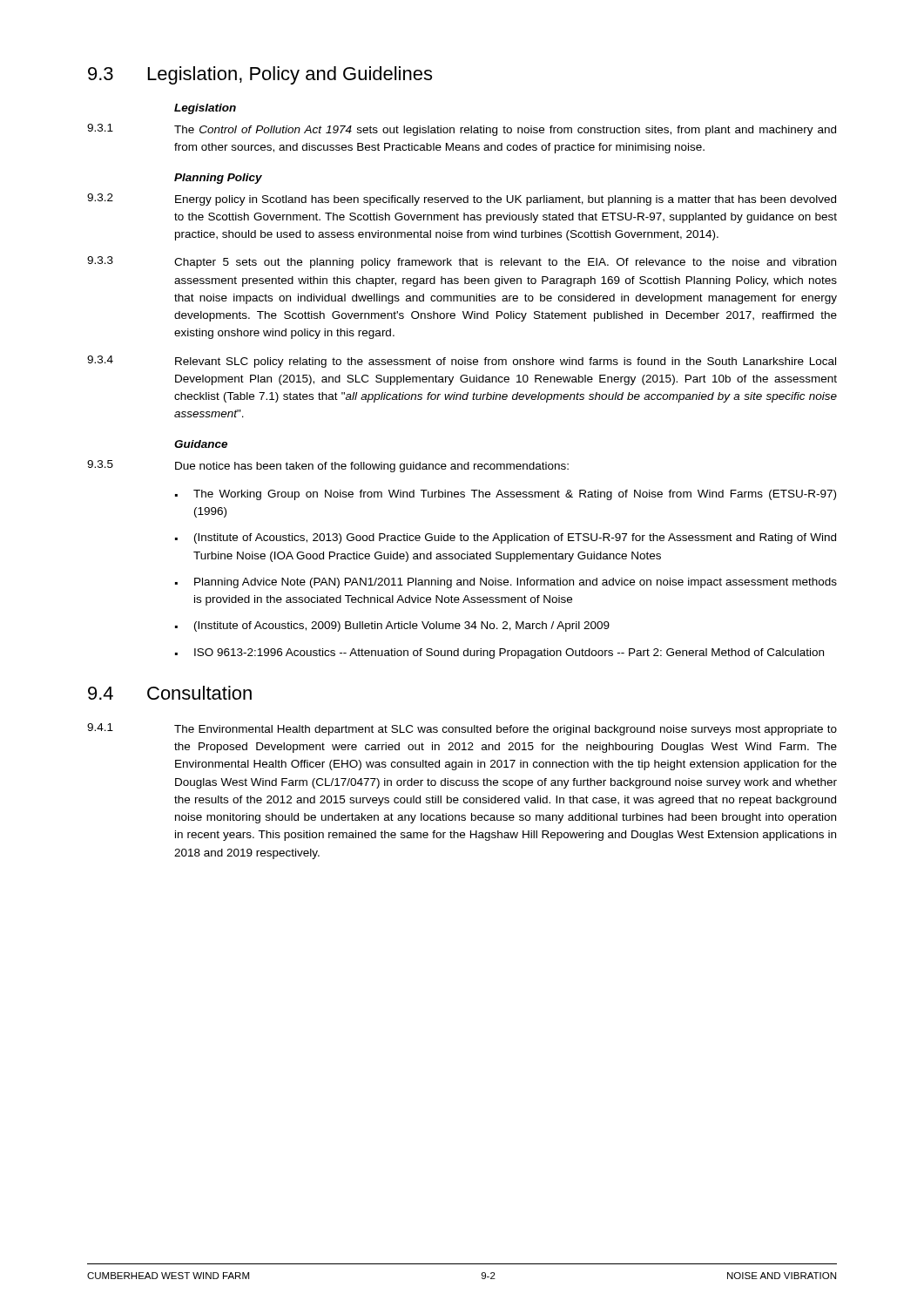The width and height of the screenshot is (924, 1307).
Task: Point to the block starting "(Institute of Acoustics, 2013) Good Practice Guide"
Action: (515, 547)
